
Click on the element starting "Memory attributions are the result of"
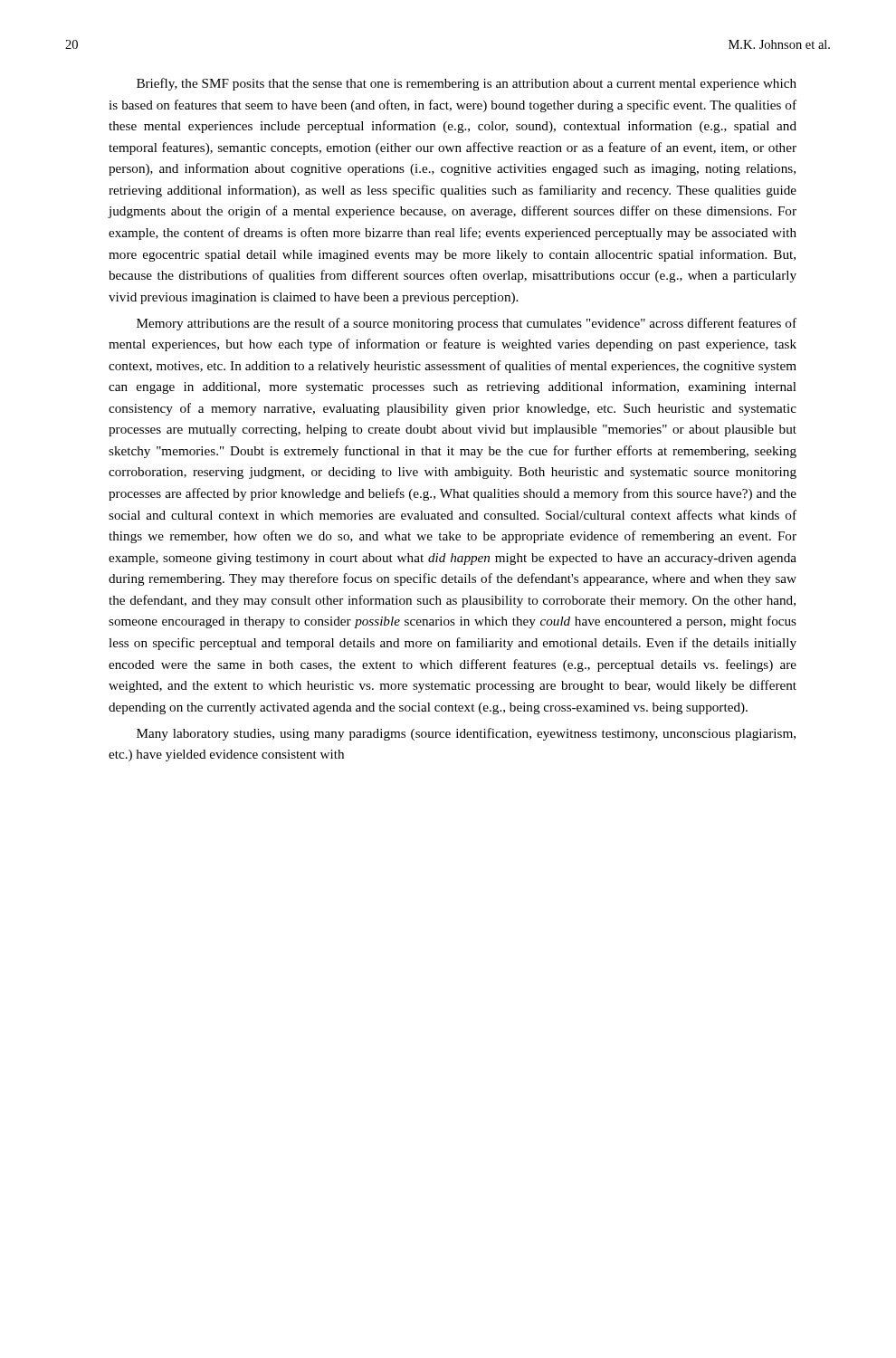pyautogui.click(x=453, y=514)
